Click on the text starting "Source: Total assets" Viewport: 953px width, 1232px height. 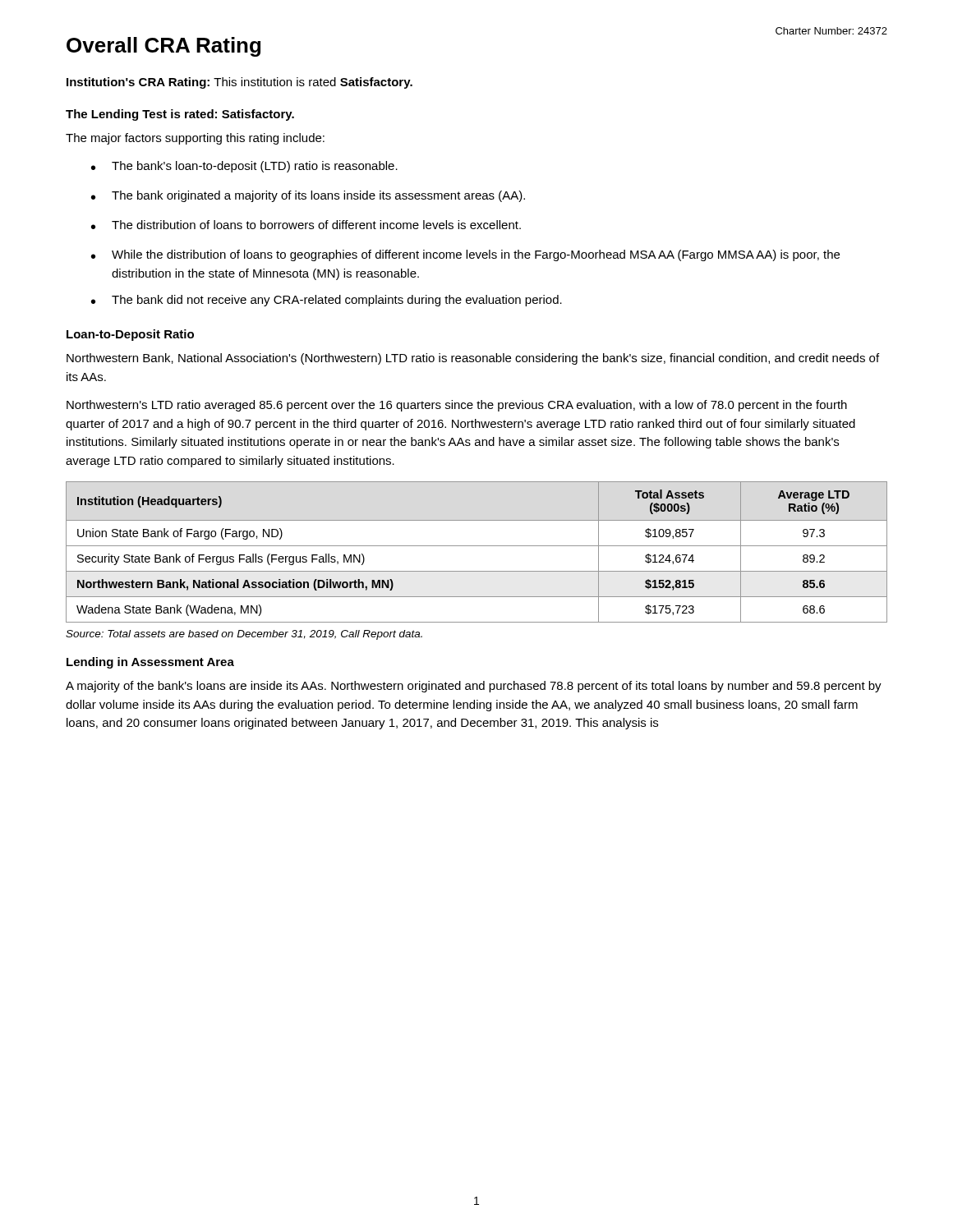point(245,634)
